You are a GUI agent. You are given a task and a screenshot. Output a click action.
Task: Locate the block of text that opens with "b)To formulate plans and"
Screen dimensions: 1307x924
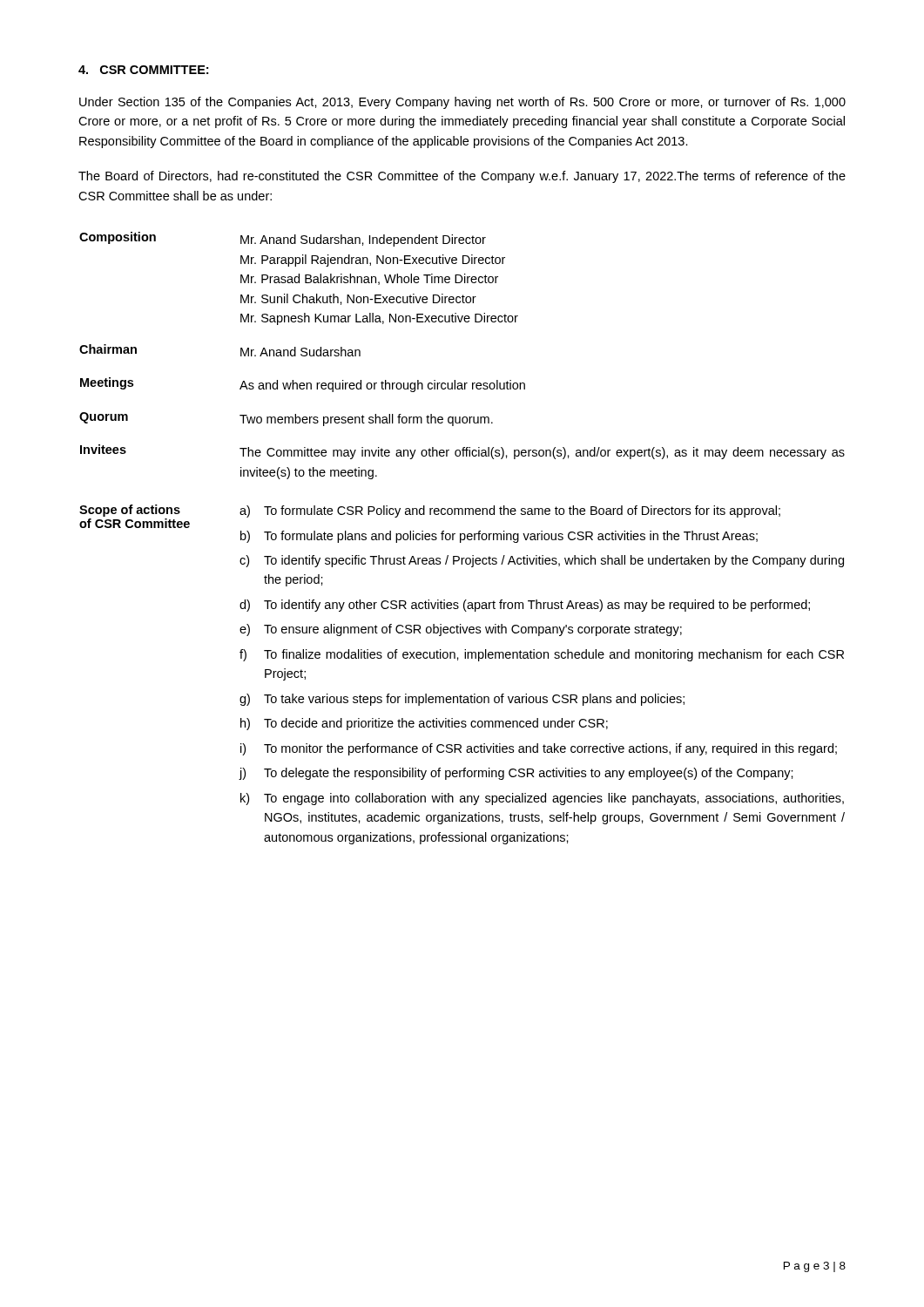click(x=542, y=536)
